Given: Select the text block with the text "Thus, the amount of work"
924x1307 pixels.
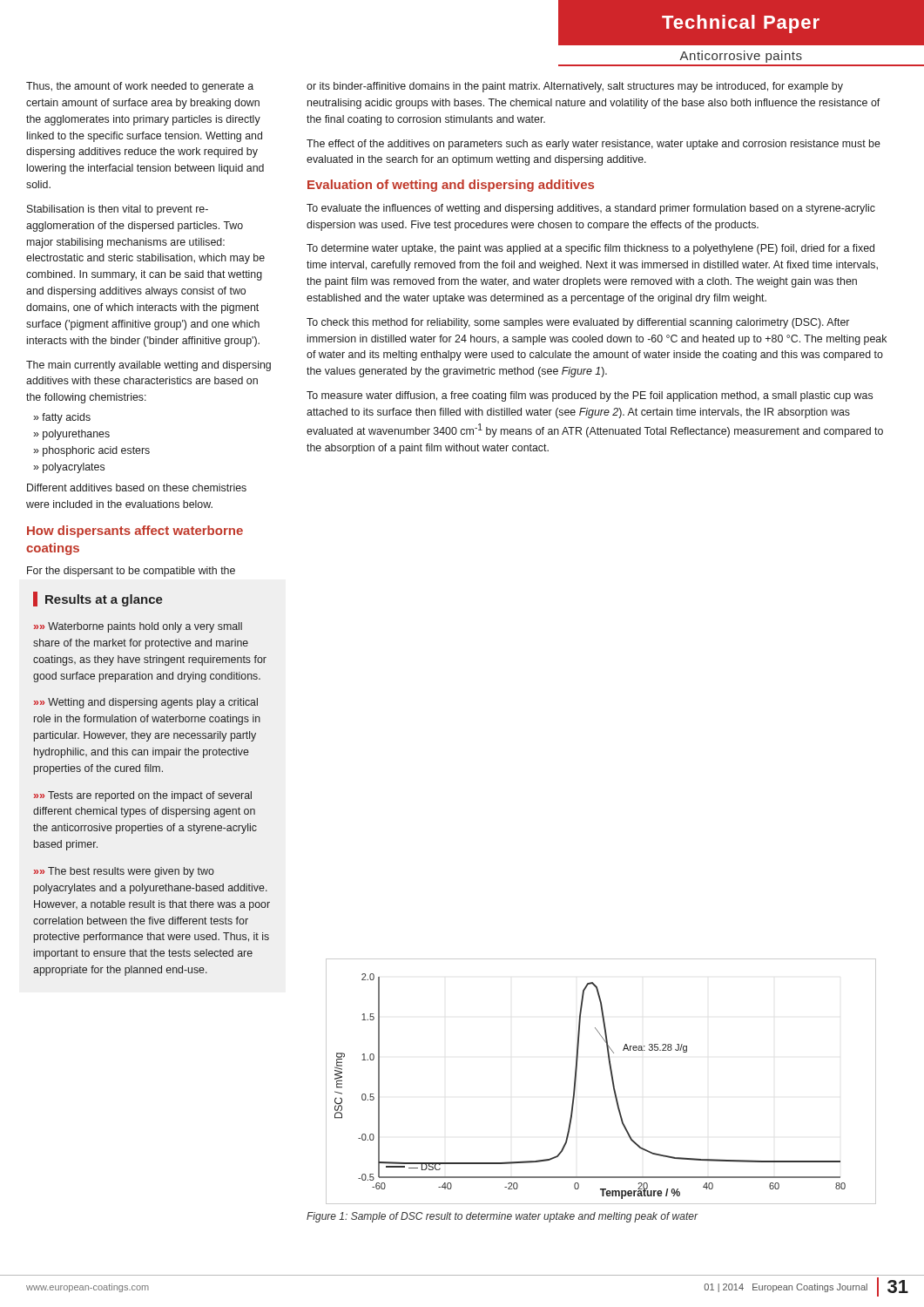Looking at the screenshot, I should (145, 135).
